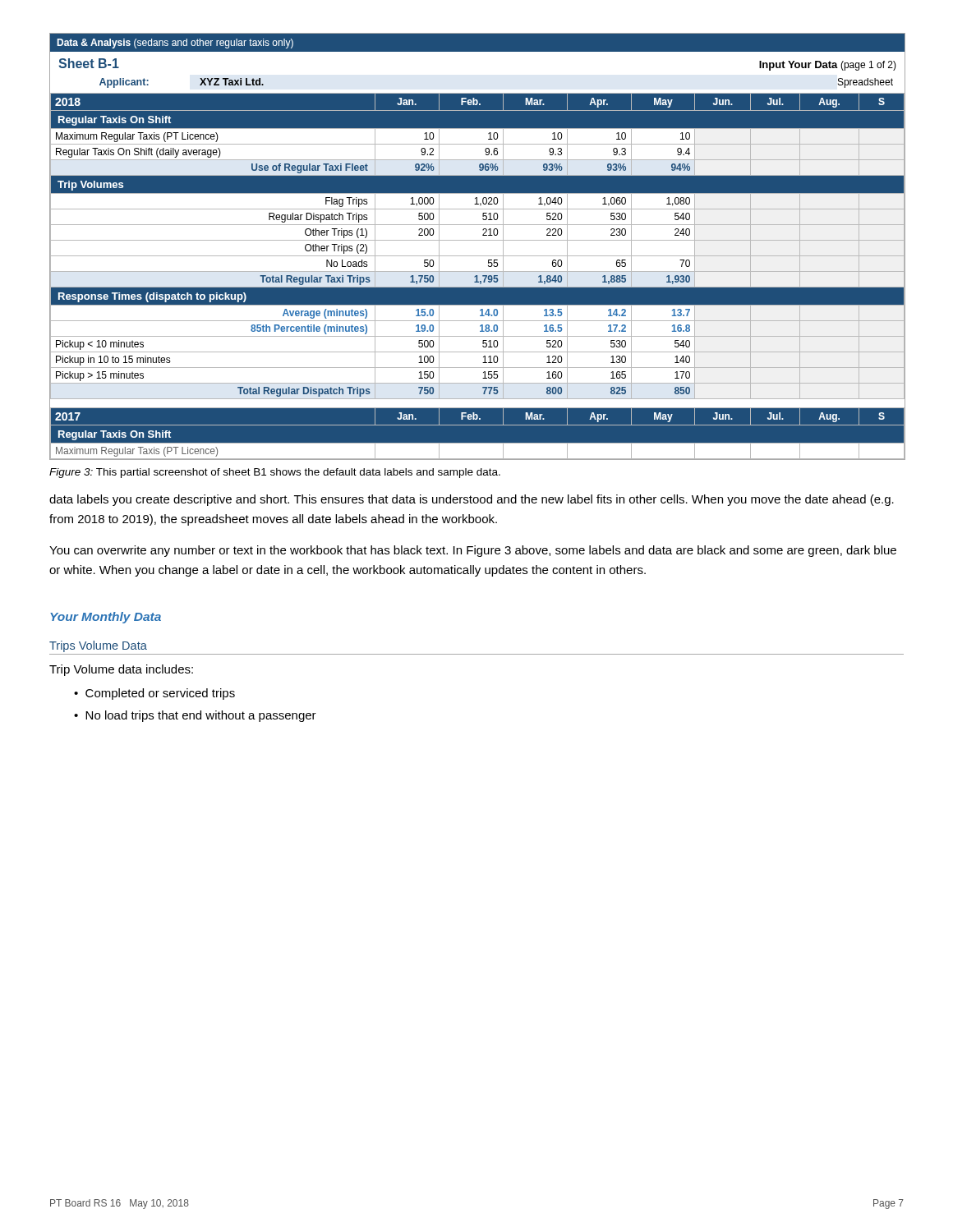Click the caption that begins "Figure 3: This partial screenshot"
This screenshot has height=1232, width=953.
coord(275,472)
